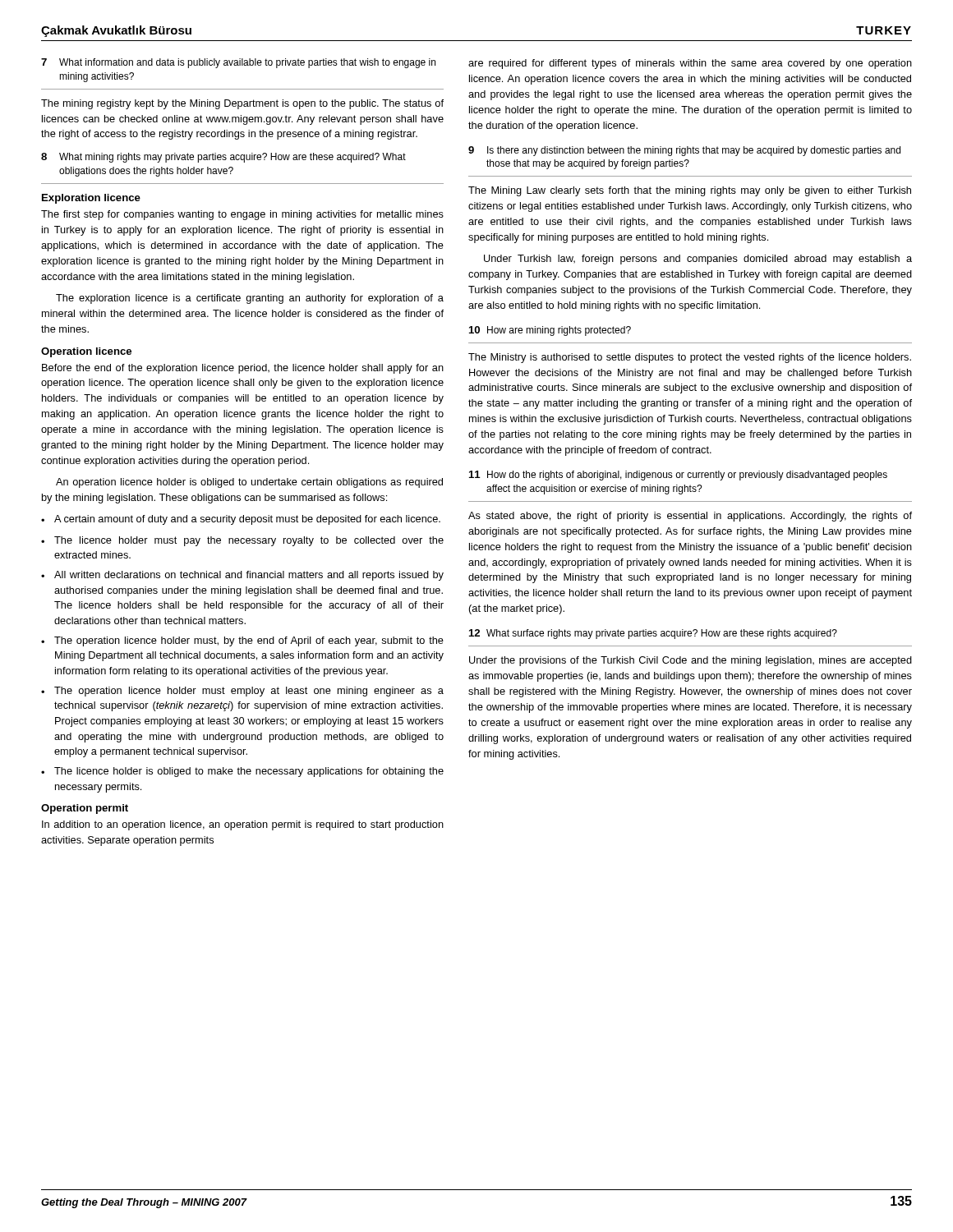Navigate to the passage starting "9 Is there any distinction between the mining"
The width and height of the screenshot is (953, 1232).
(690, 157)
